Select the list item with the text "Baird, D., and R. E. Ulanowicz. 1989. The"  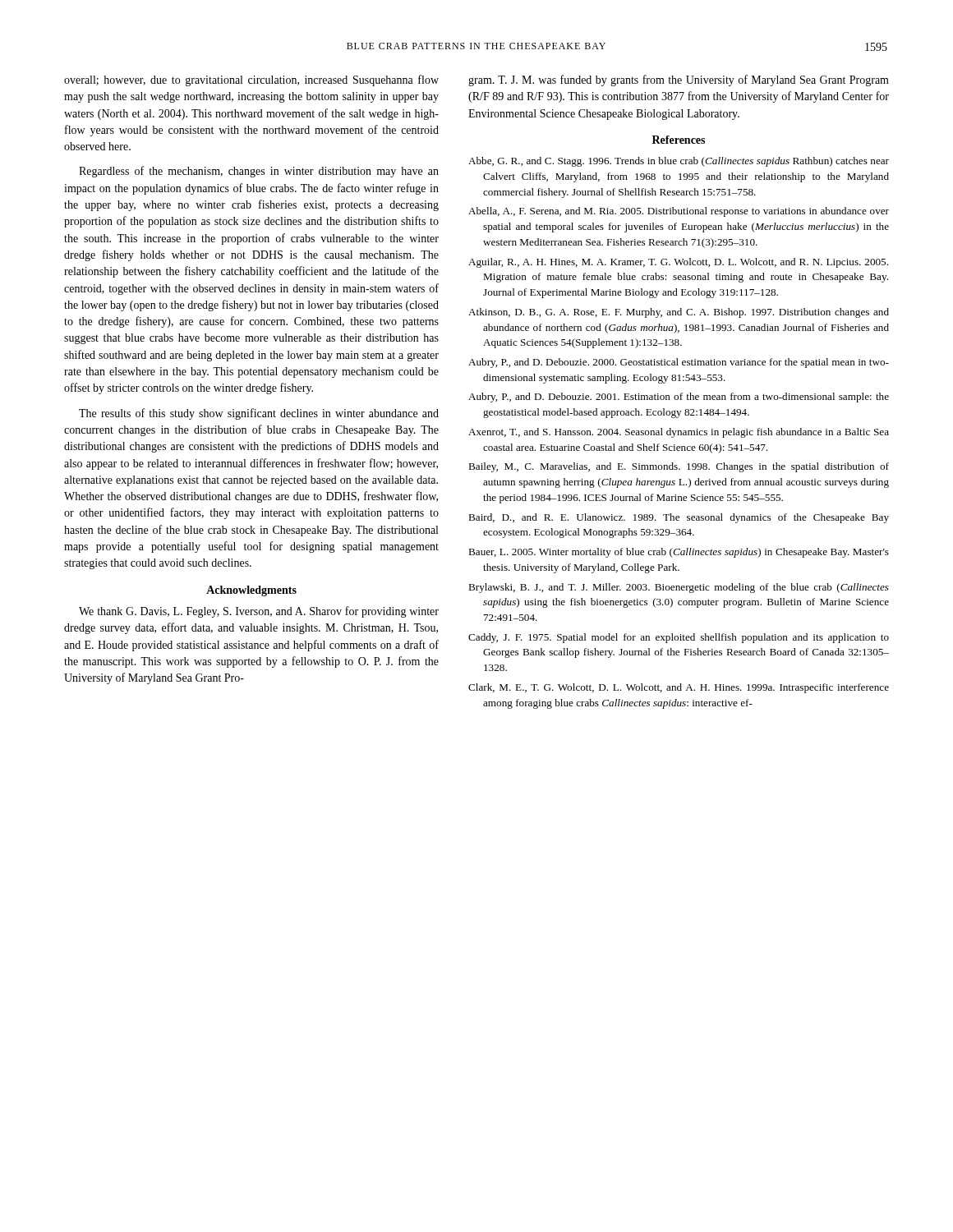(x=679, y=525)
